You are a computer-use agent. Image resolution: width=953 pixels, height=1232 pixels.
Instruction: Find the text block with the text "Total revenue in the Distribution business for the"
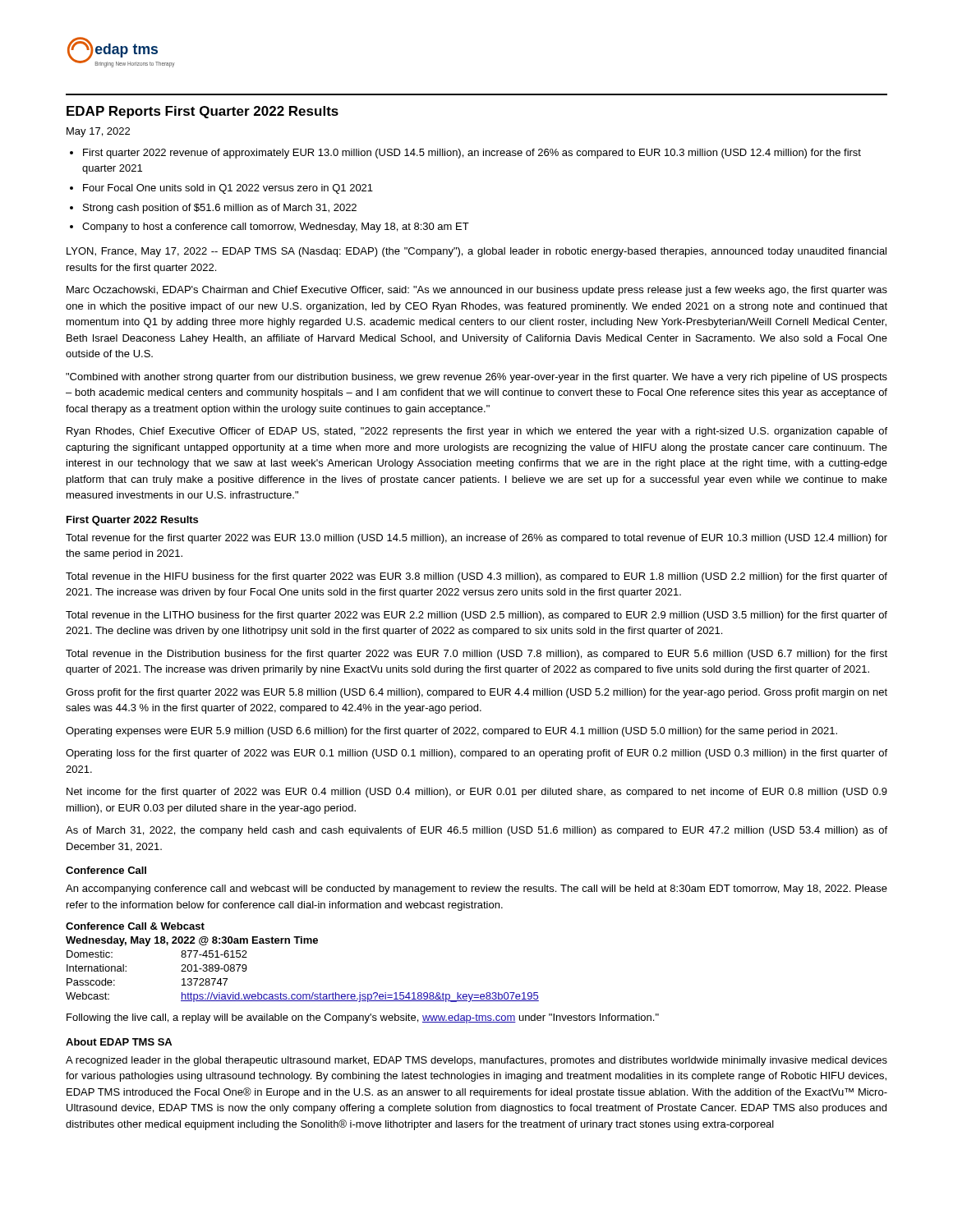click(476, 661)
